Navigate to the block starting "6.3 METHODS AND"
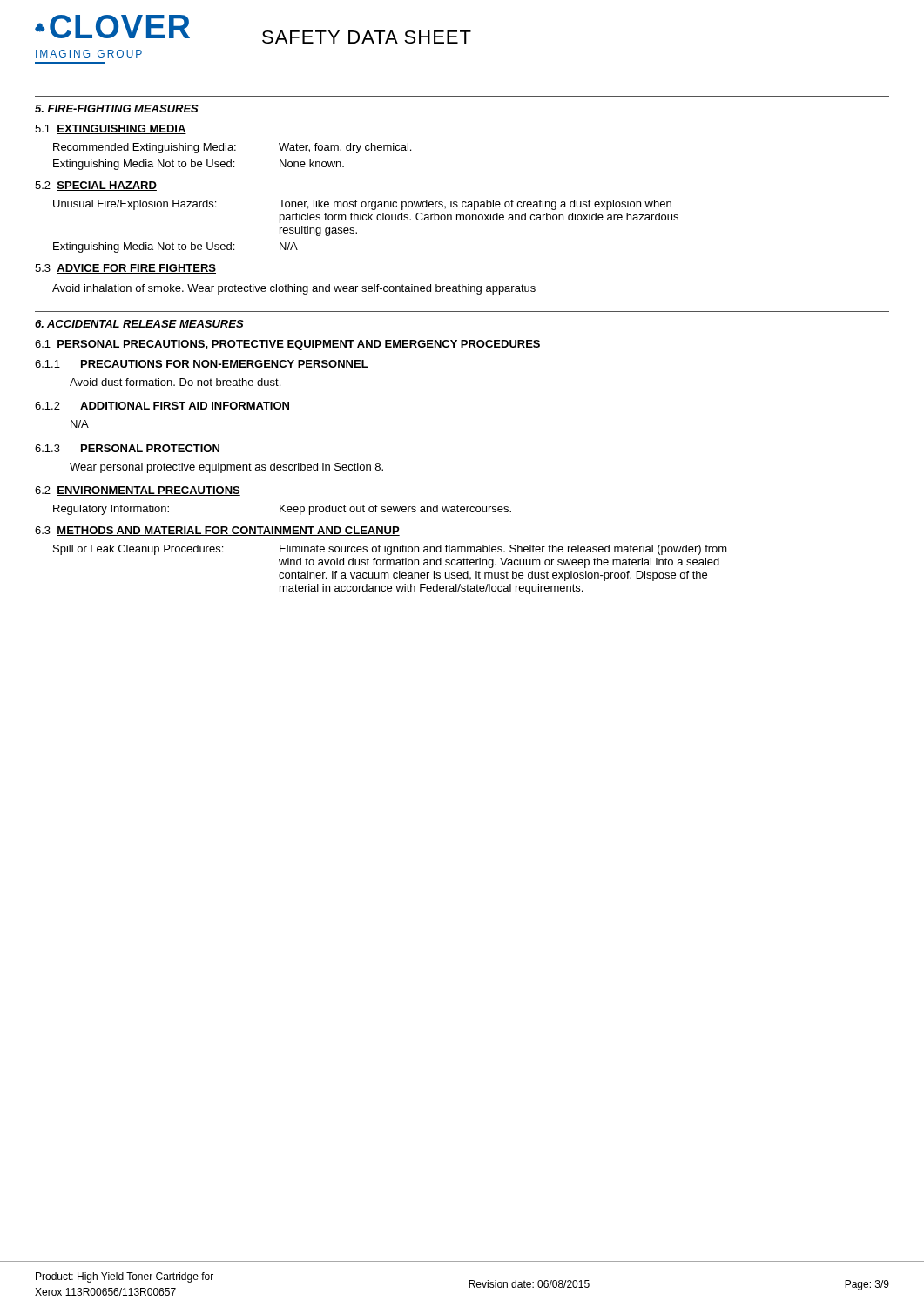The width and height of the screenshot is (924, 1307). [217, 530]
